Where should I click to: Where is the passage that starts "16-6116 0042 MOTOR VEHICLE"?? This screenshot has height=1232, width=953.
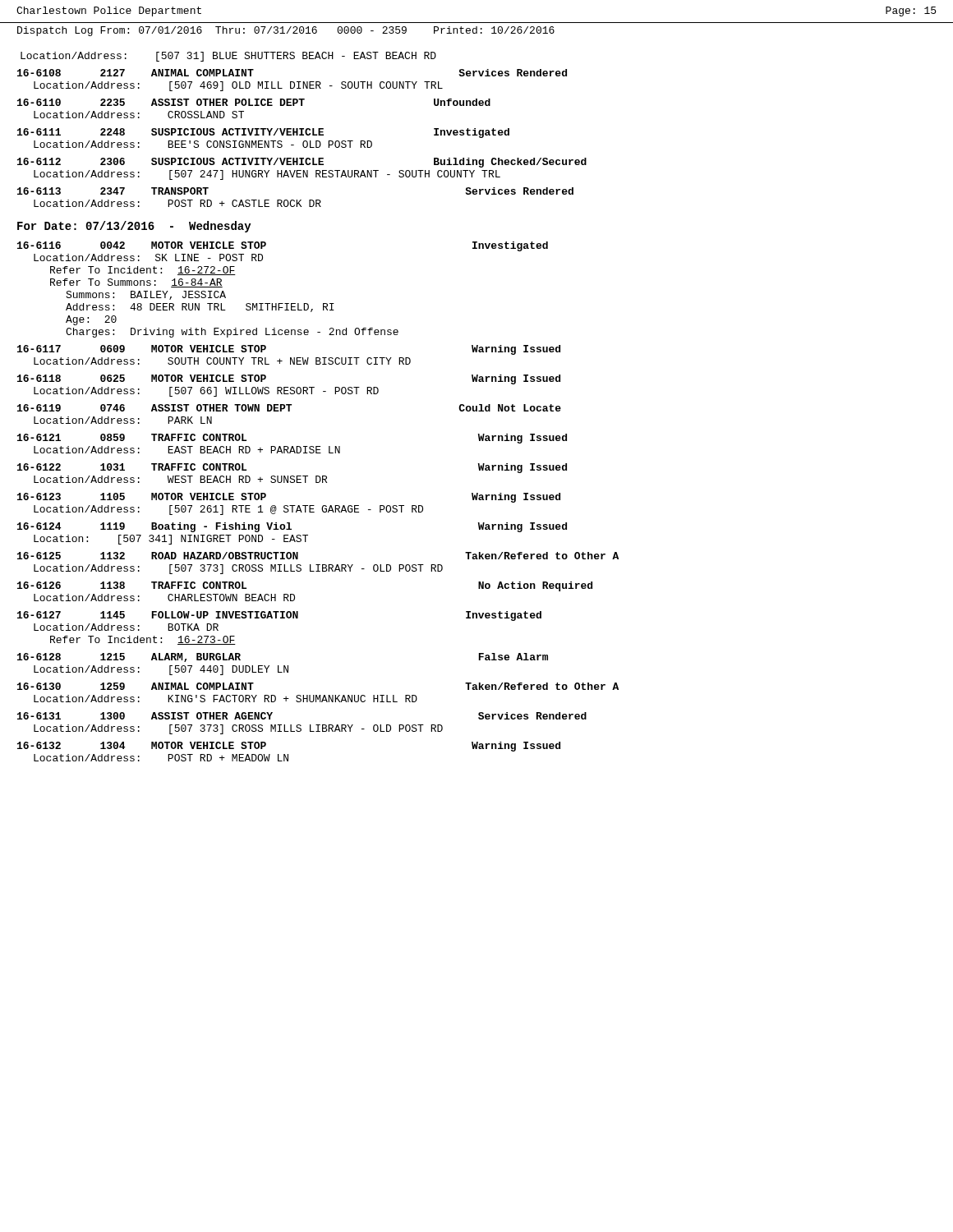tap(40, 246)
